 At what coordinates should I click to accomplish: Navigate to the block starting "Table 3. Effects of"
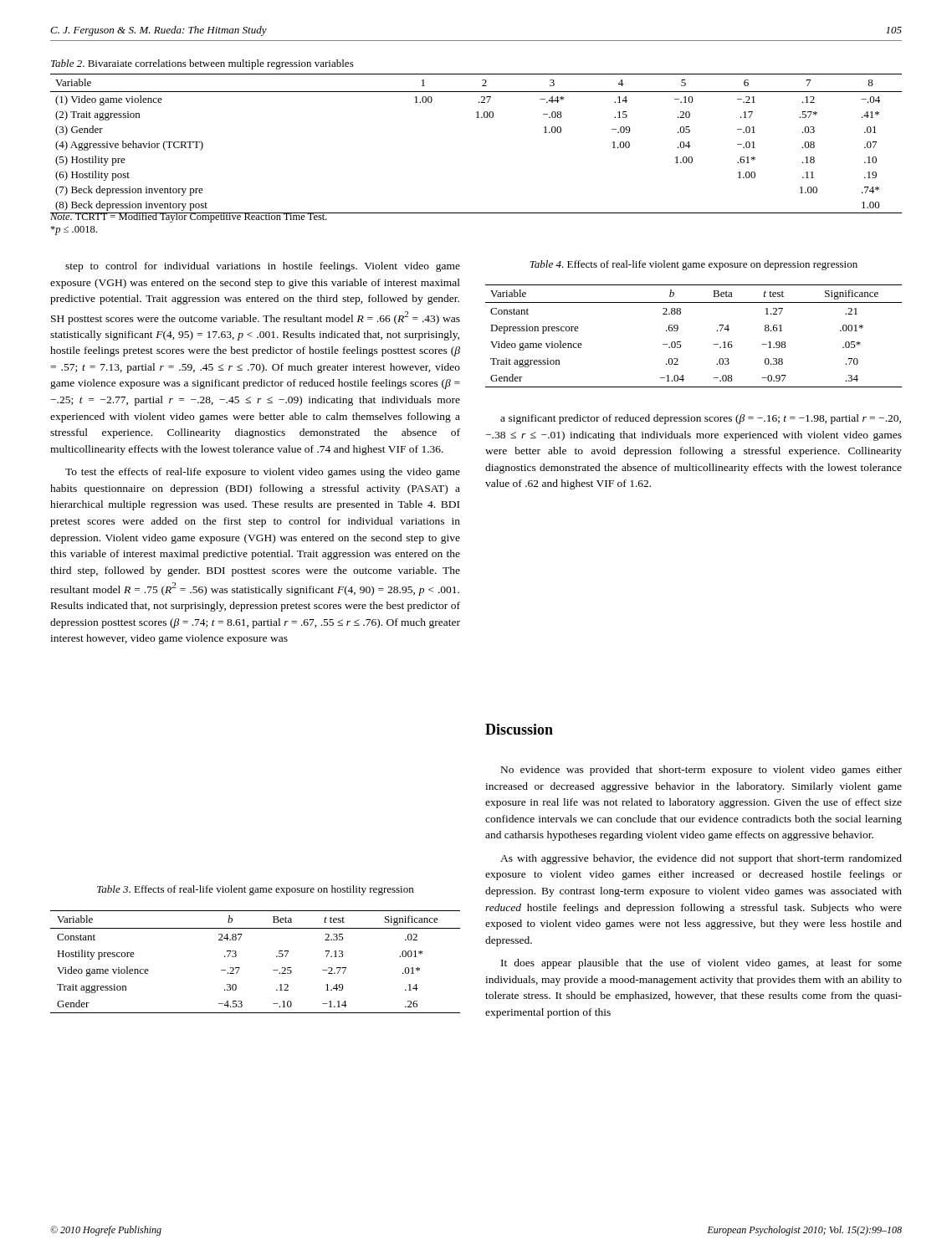click(255, 889)
